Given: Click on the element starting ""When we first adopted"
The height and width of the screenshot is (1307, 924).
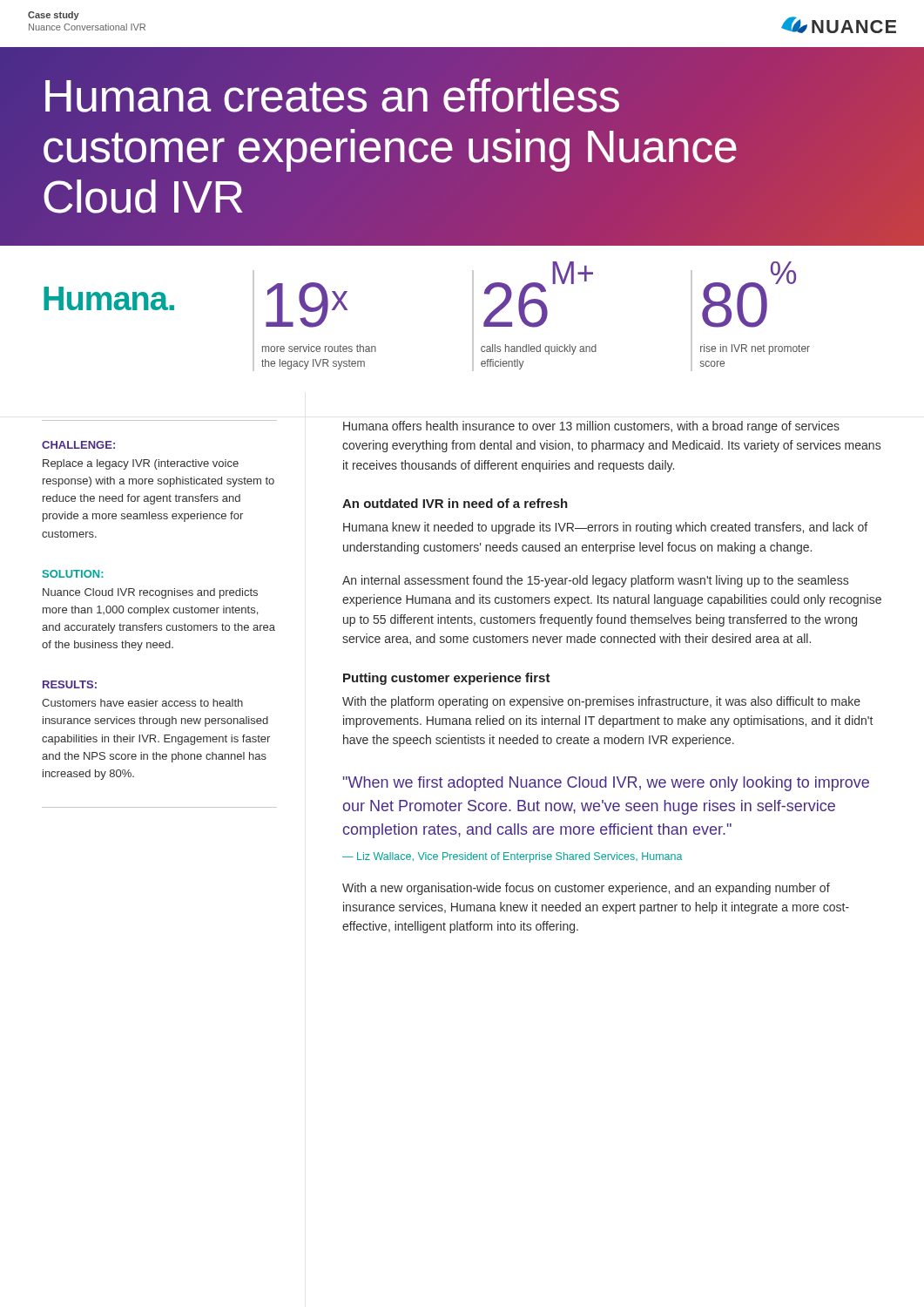Looking at the screenshot, I should 606,806.
